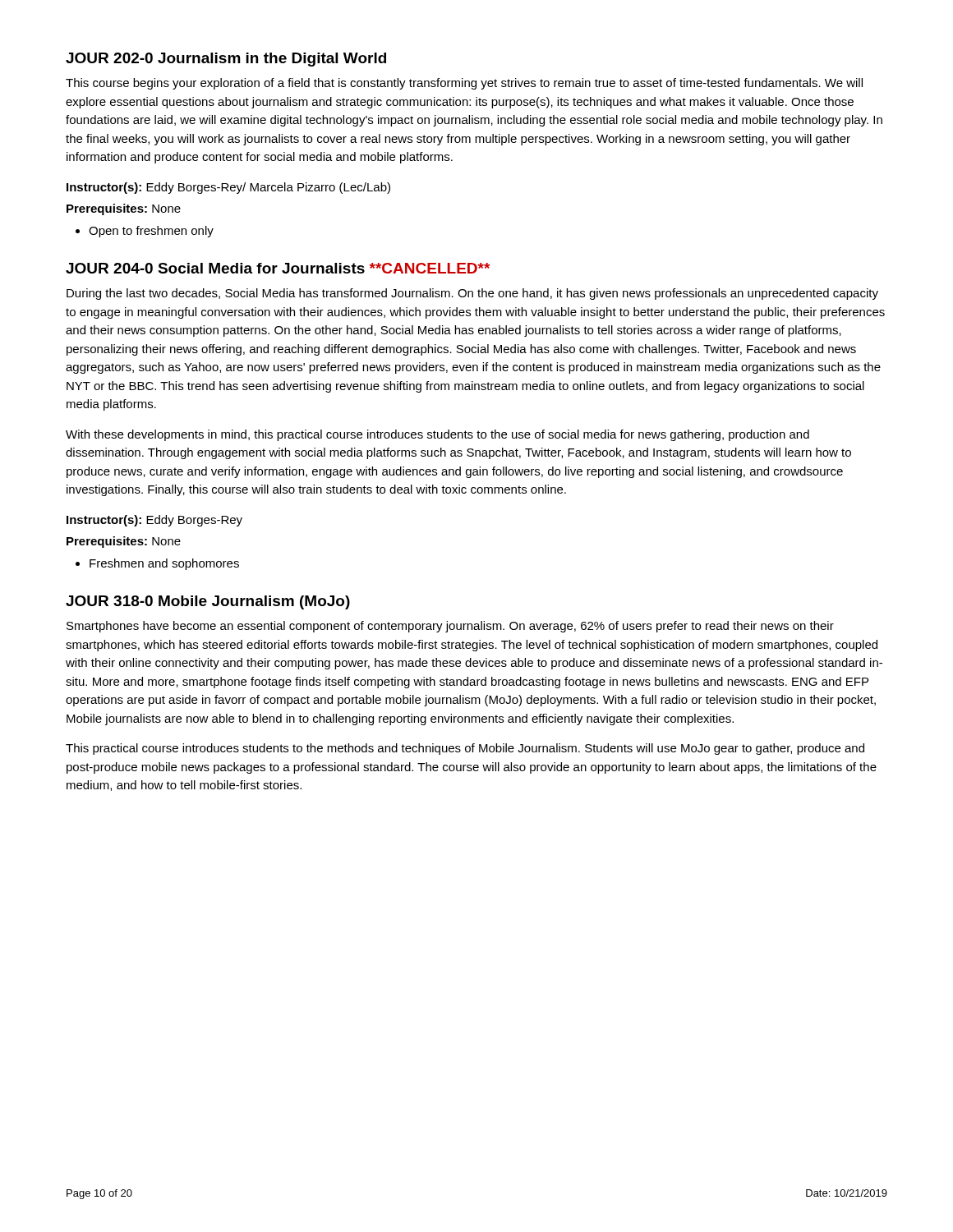Select the text block that reads "This practical course introduces students to"
The image size is (953, 1232).
click(476, 767)
